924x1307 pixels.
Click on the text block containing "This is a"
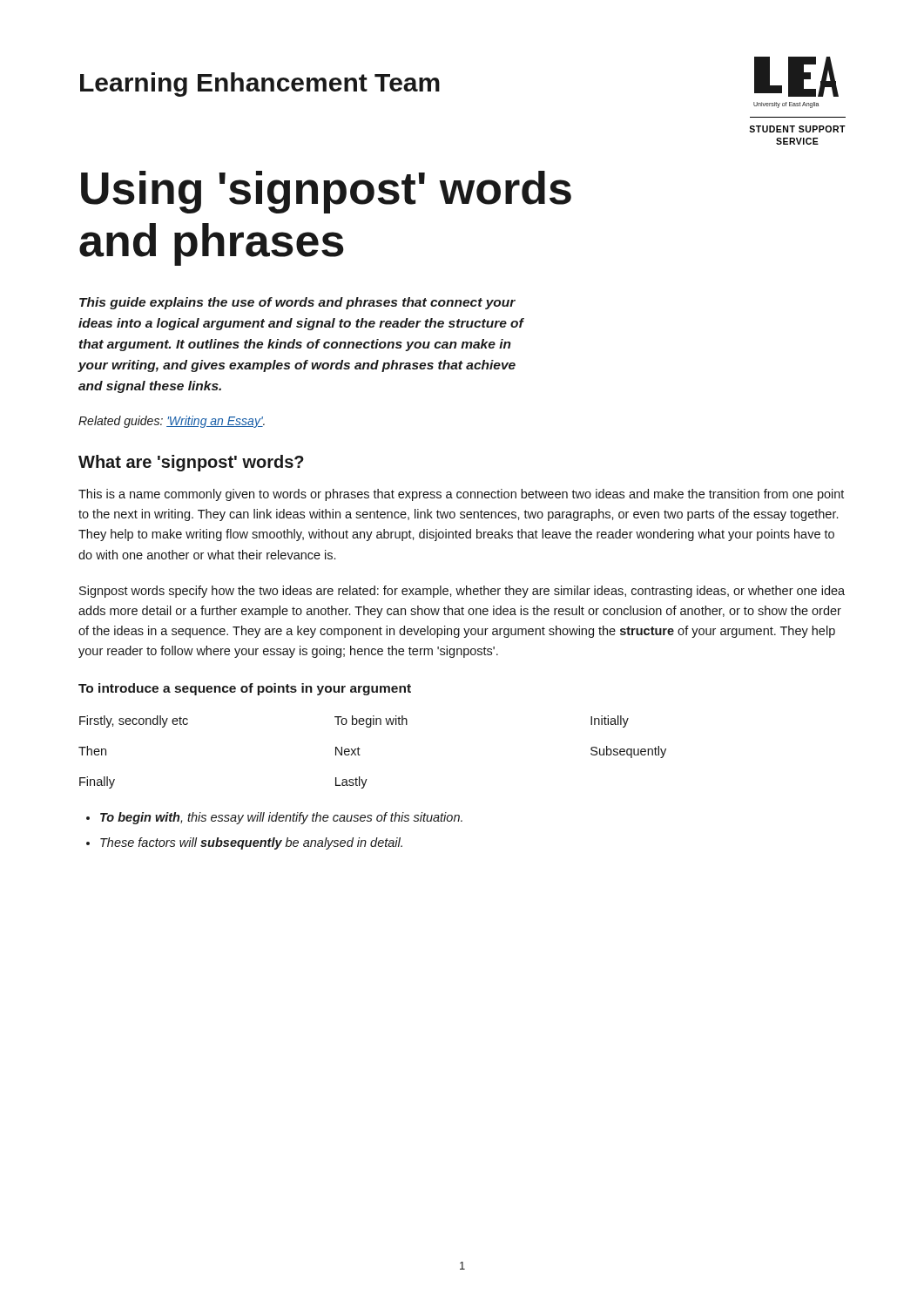[x=461, y=524]
